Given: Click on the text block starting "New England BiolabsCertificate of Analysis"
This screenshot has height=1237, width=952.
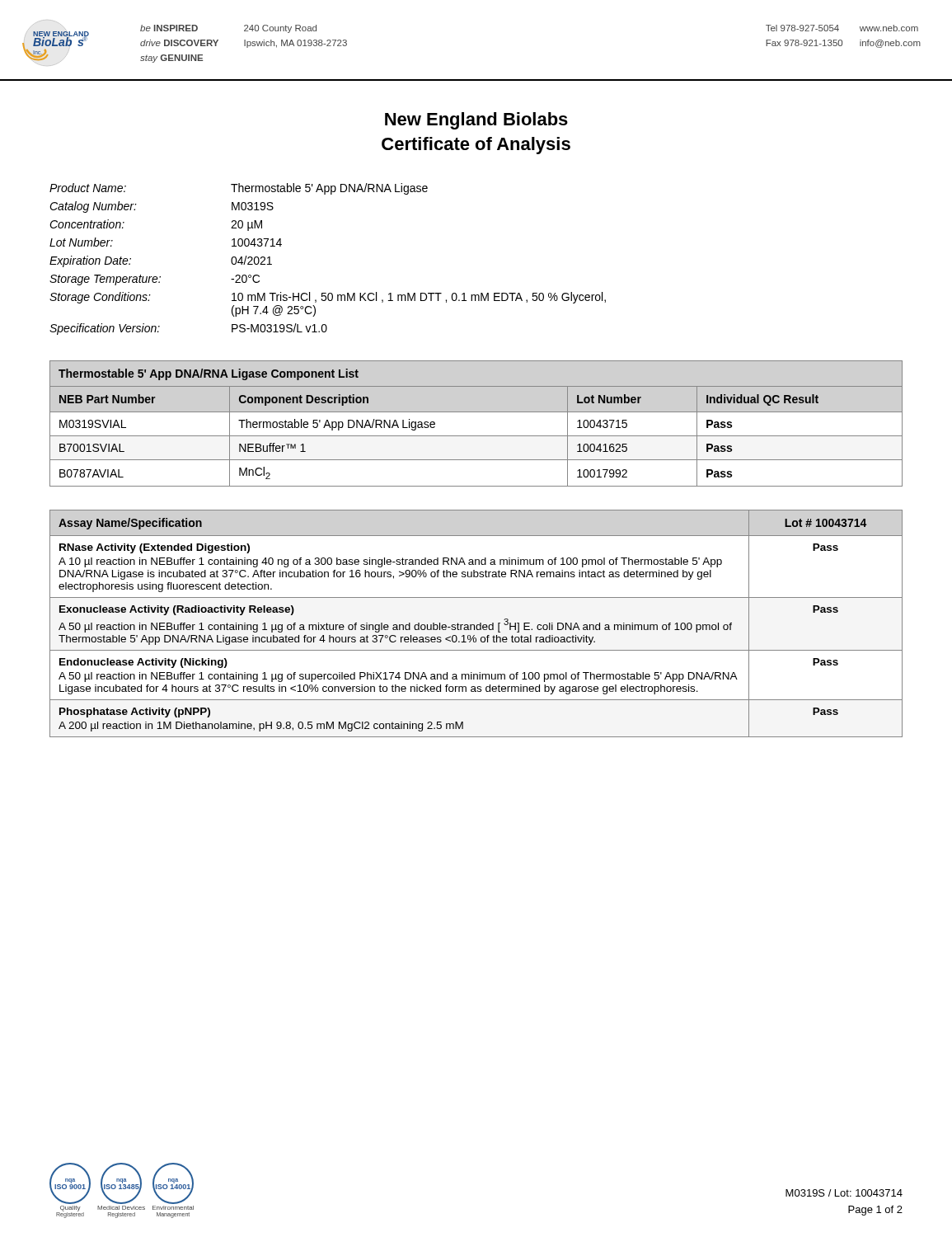Looking at the screenshot, I should (x=476, y=132).
